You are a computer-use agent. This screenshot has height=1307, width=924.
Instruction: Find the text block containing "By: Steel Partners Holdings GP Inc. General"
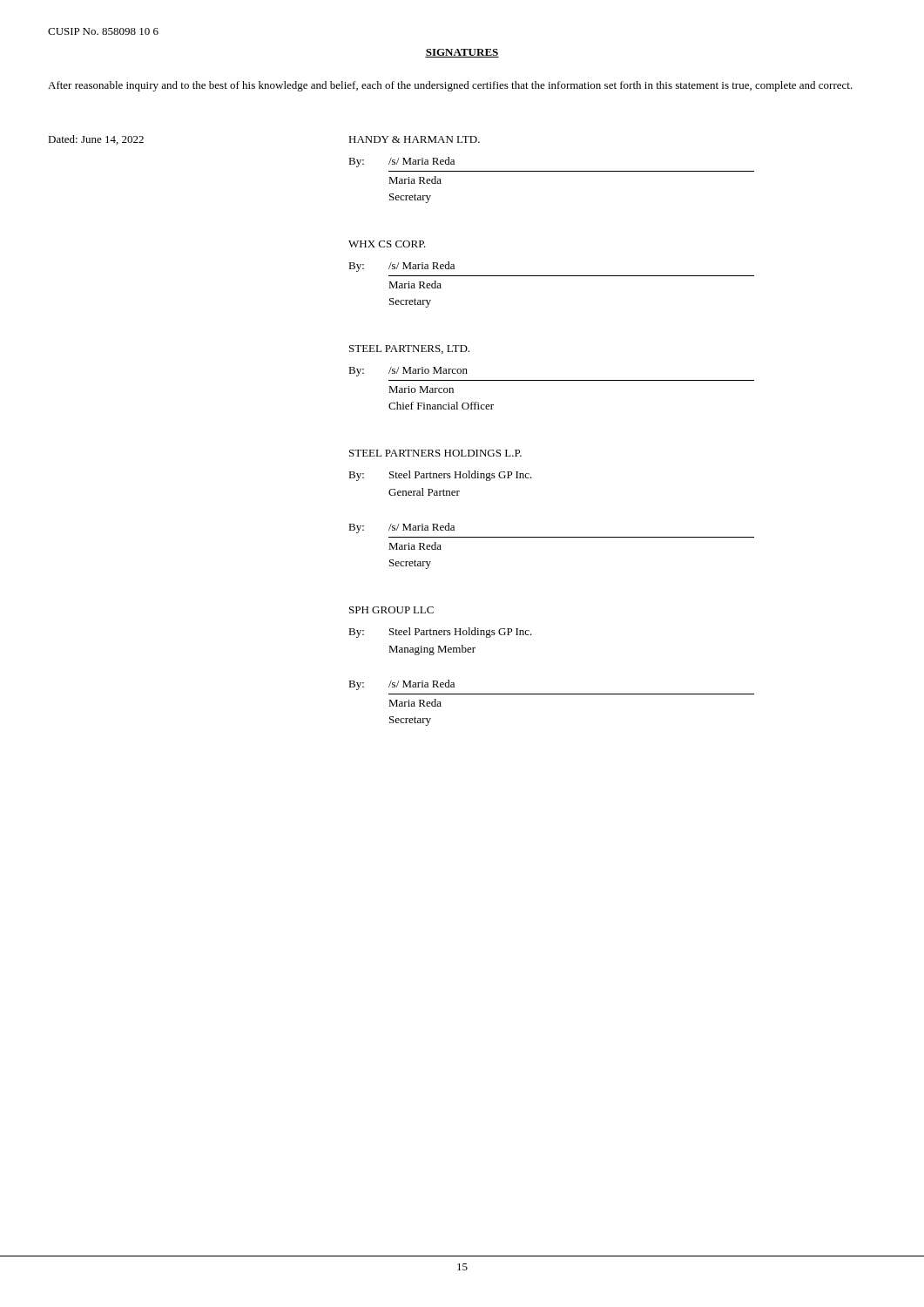440,483
